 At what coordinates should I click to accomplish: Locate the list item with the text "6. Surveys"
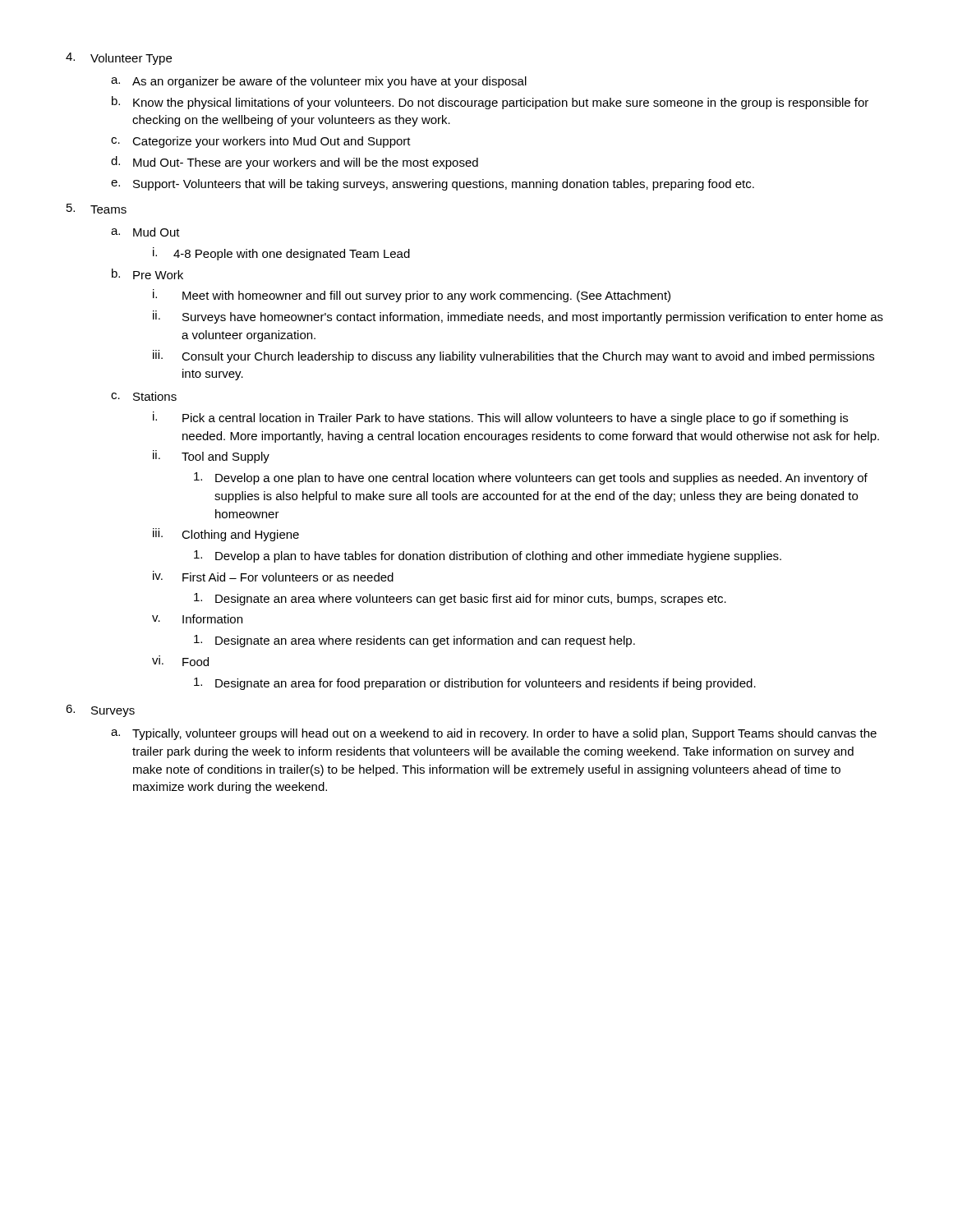click(x=100, y=711)
